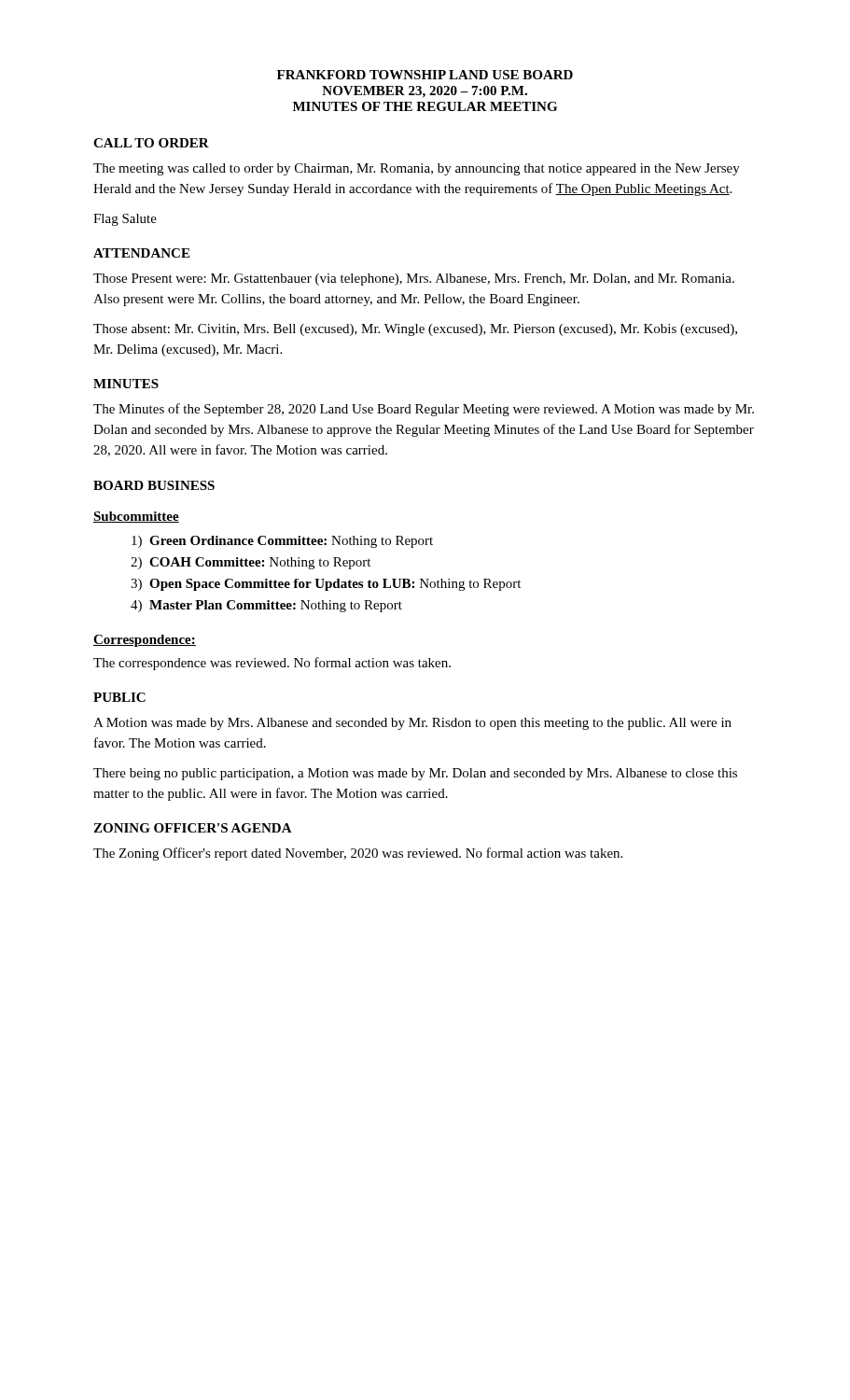Find the passage starting "4) Master Plan Committee: Nothing to"

pos(266,605)
